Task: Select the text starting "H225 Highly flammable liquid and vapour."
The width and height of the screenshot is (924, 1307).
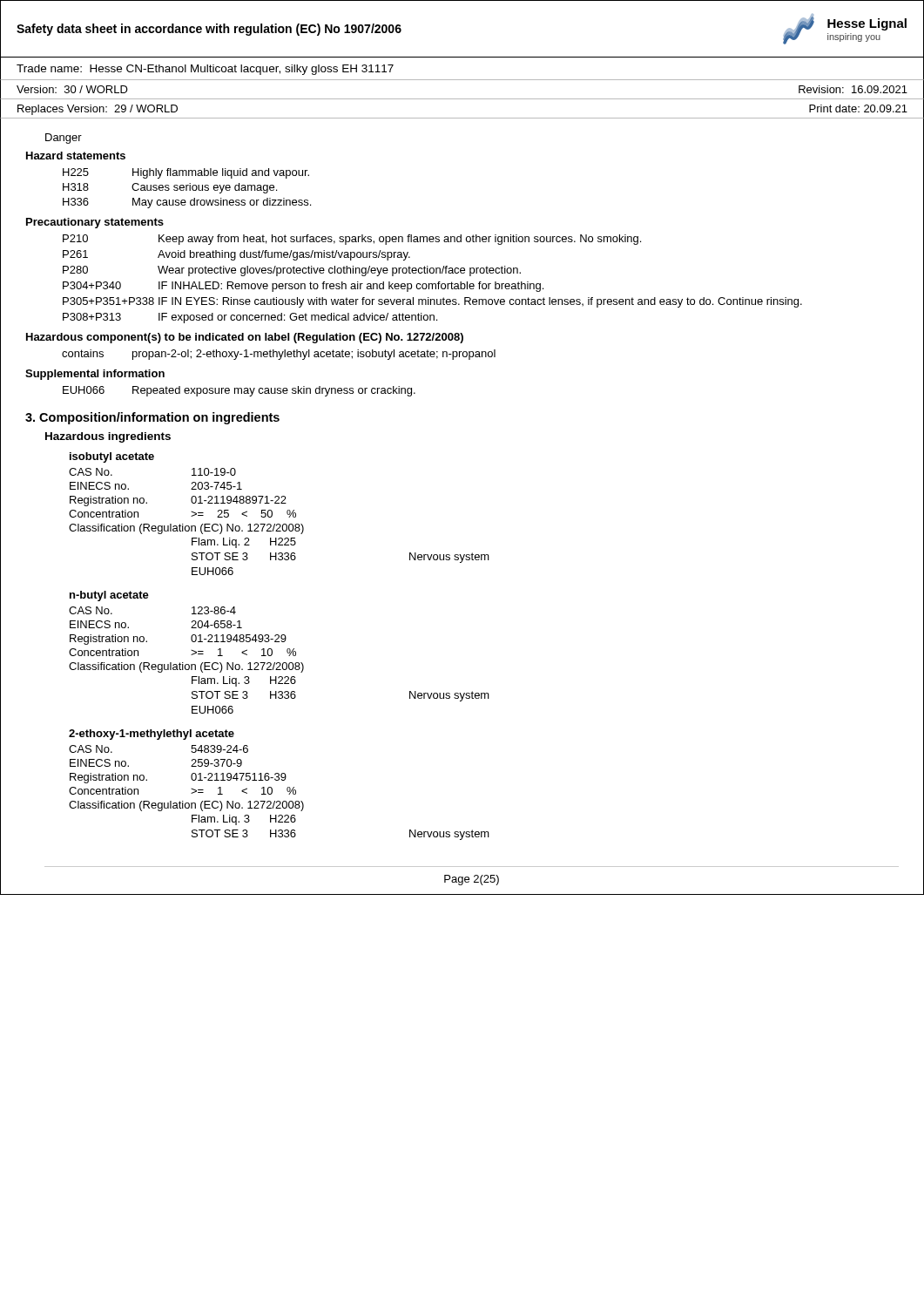Action: coord(186,173)
